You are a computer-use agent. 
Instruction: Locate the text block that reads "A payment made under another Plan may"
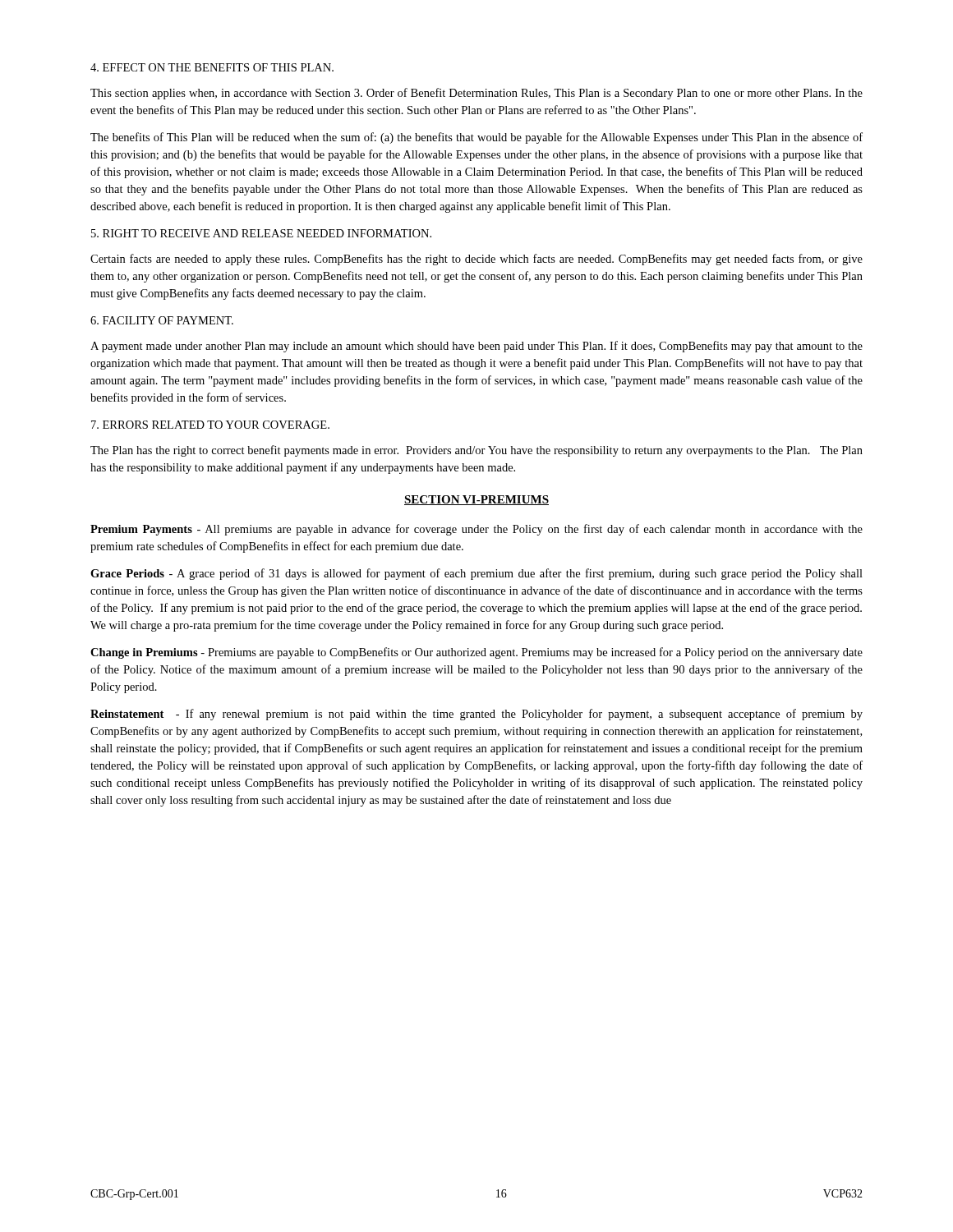(476, 372)
